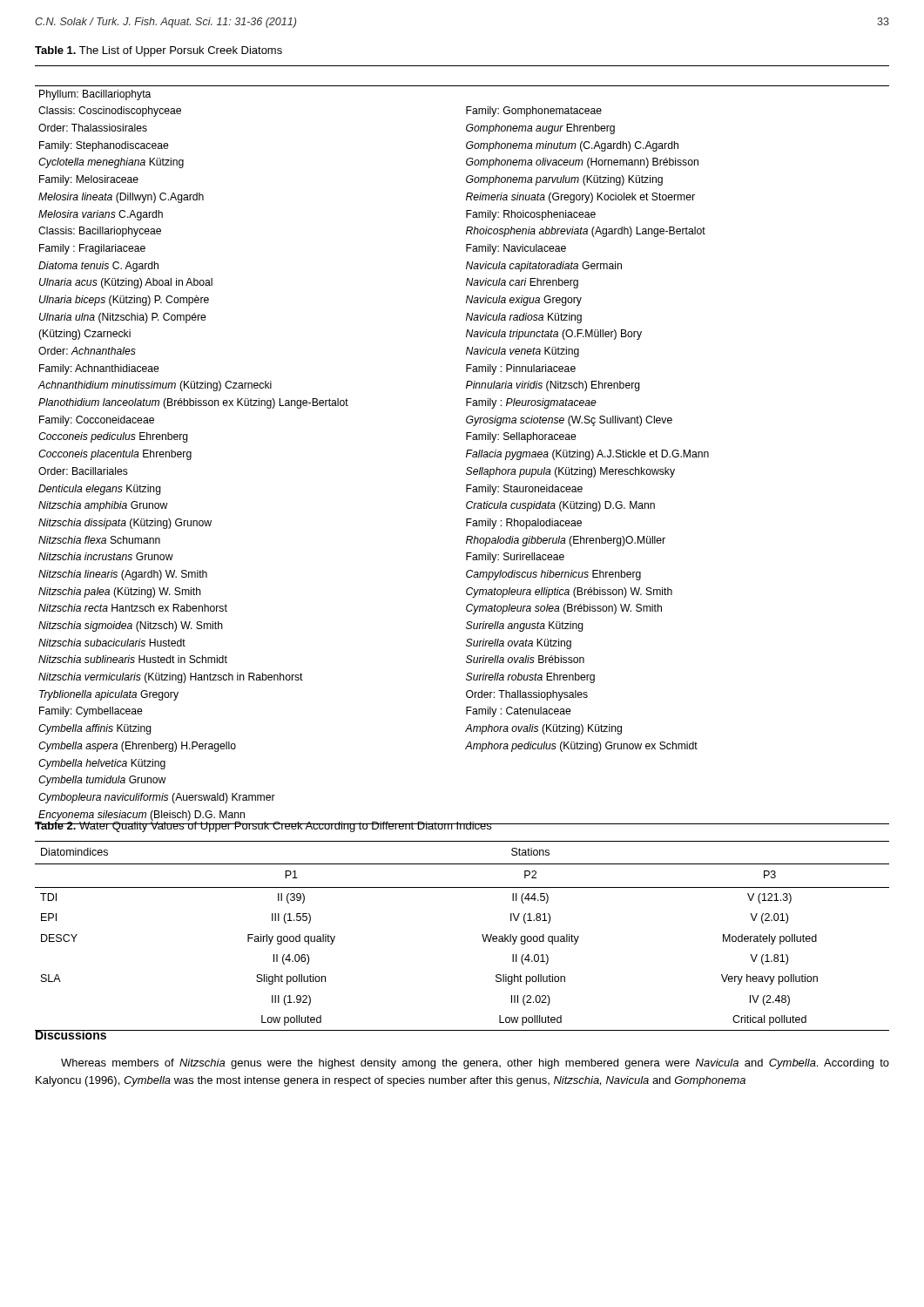Image resolution: width=924 pixels, height=1307 pixels.
Task: Locate the element starting "Table 2. Water"
Action: point(263,826)
